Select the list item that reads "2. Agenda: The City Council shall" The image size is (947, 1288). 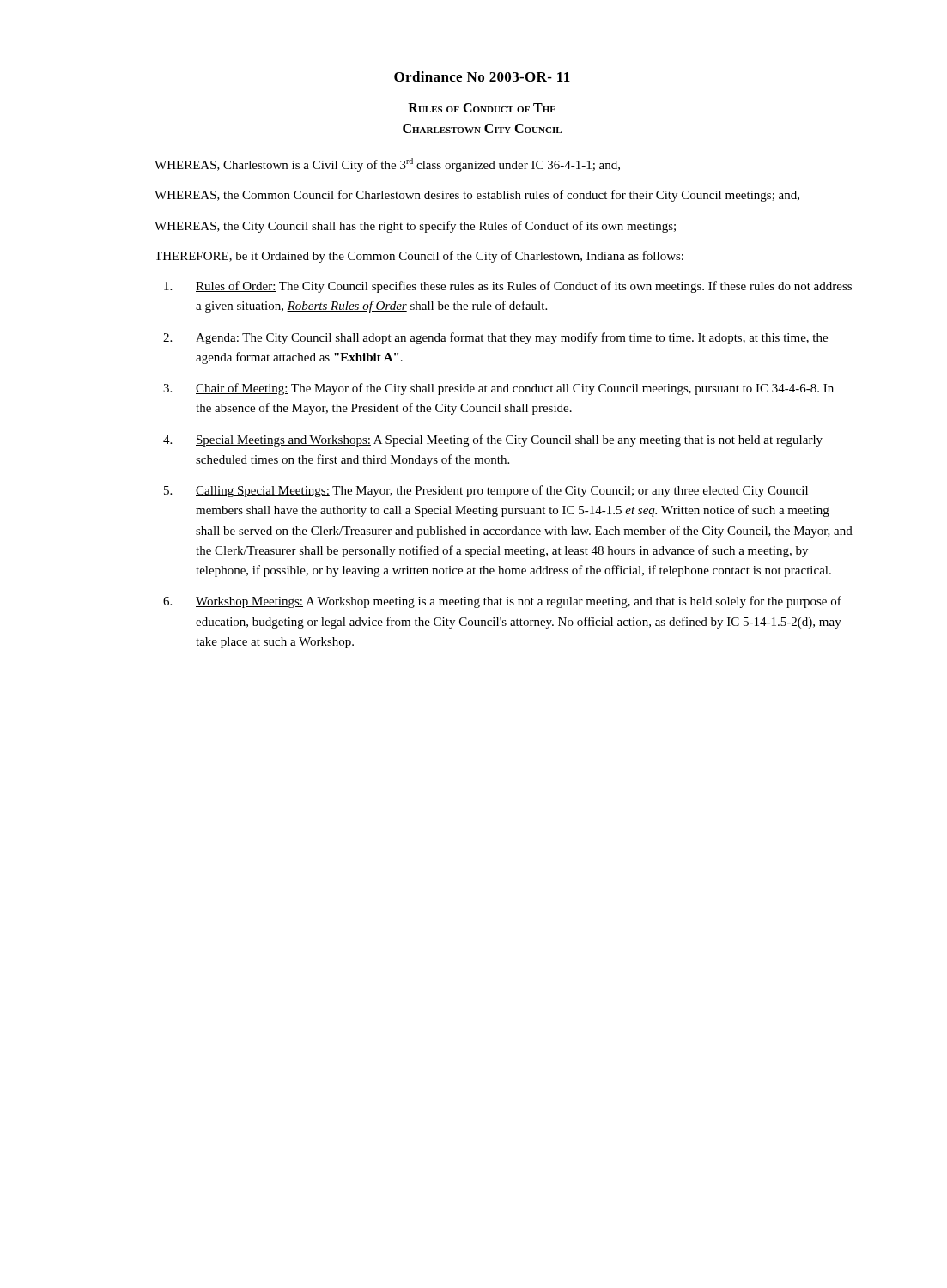pos(508,348)
